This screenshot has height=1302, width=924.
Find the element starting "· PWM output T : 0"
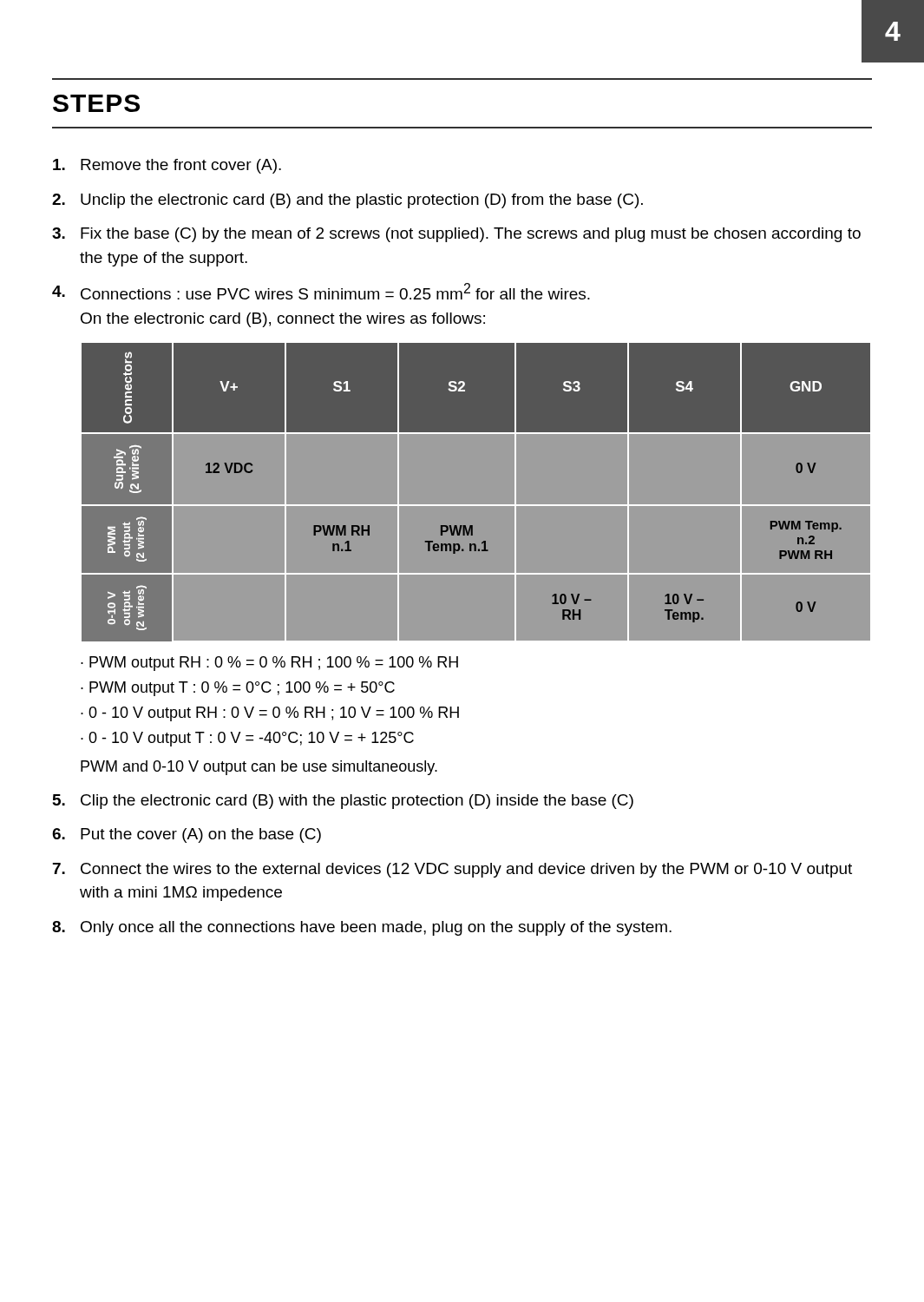pyautogui.click(x=237, y=688)
